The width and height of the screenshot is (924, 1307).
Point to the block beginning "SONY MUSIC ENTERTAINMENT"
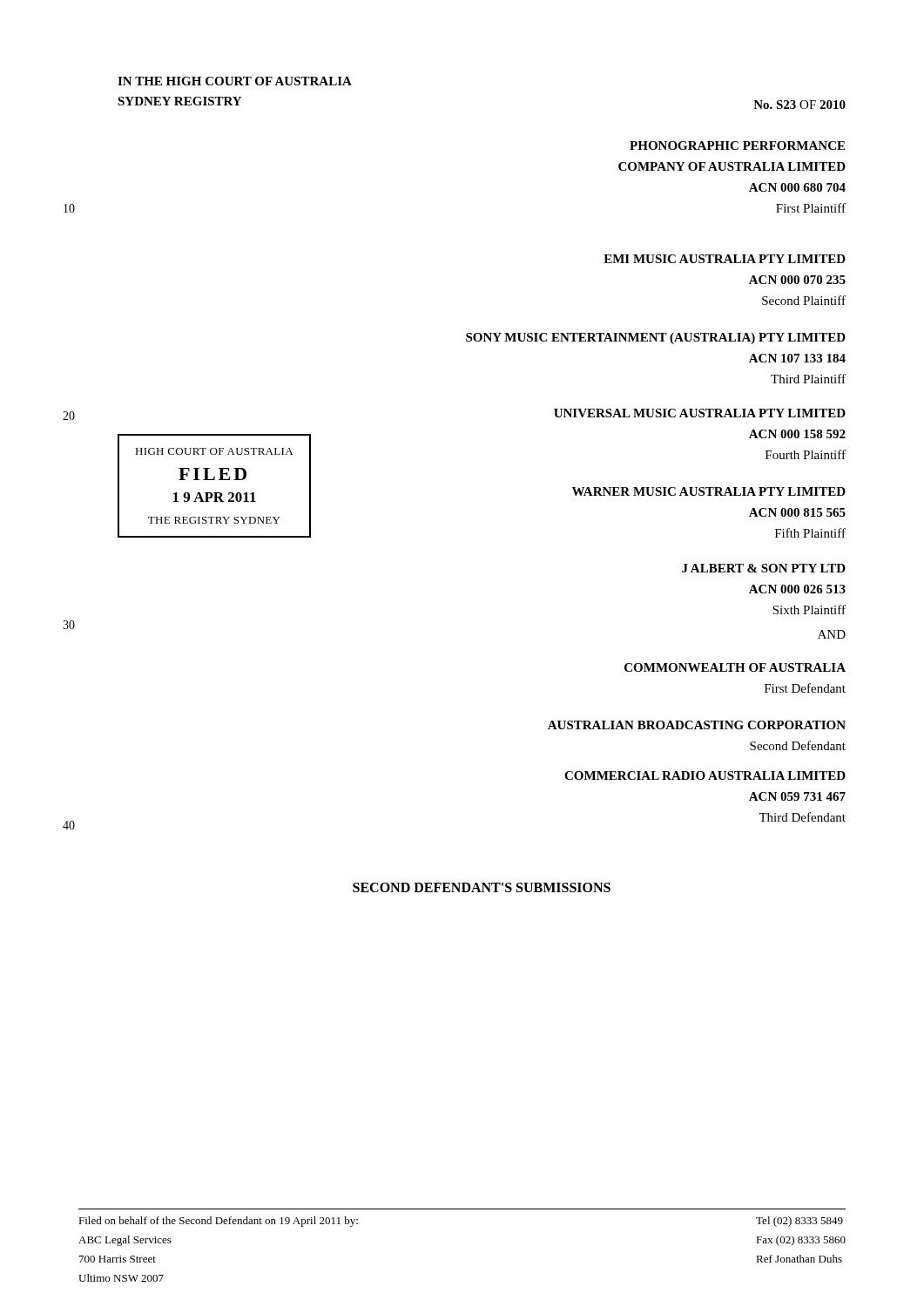click(656, 339)
